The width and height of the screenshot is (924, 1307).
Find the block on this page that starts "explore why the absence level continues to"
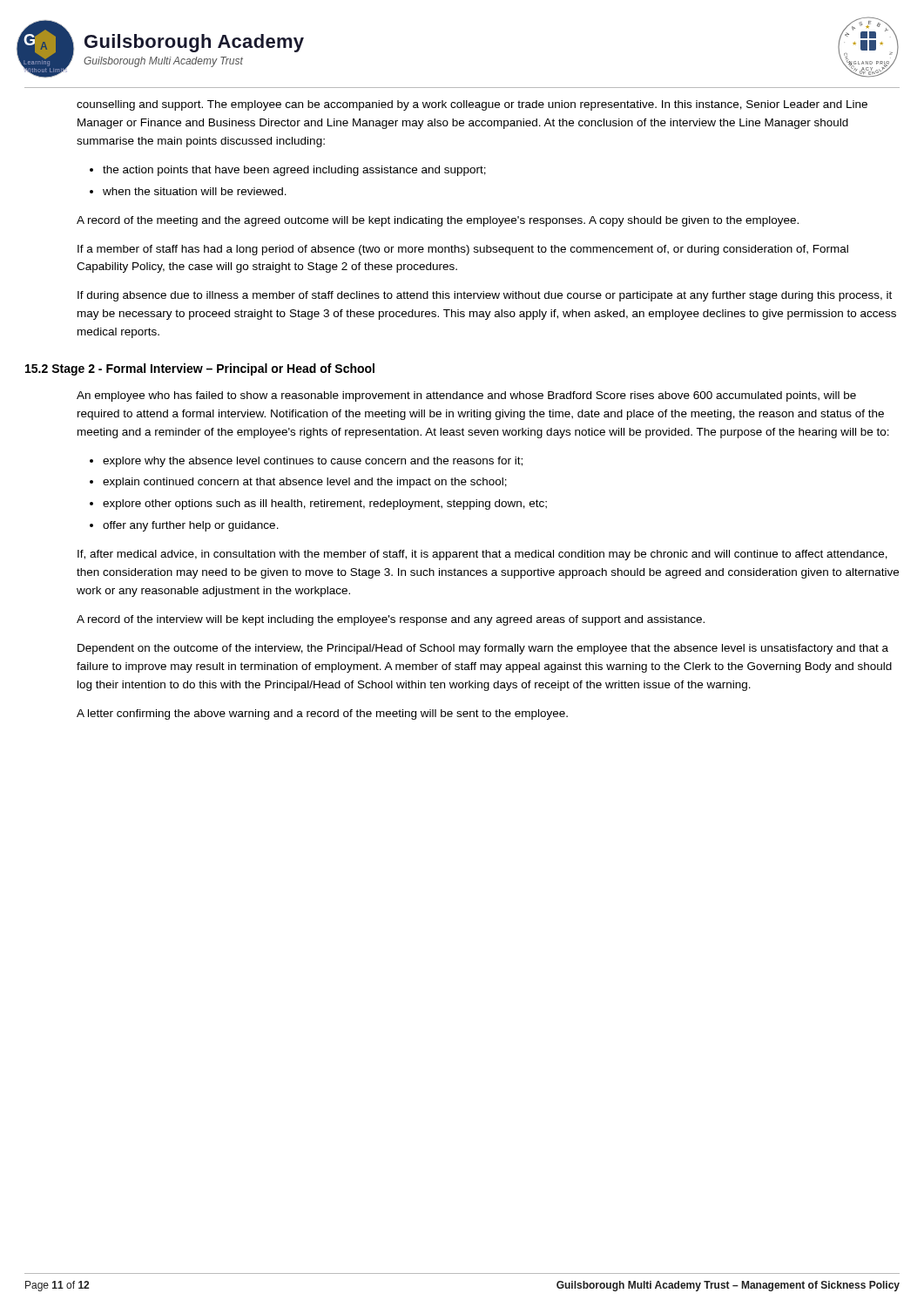click(x=313, y=460)
